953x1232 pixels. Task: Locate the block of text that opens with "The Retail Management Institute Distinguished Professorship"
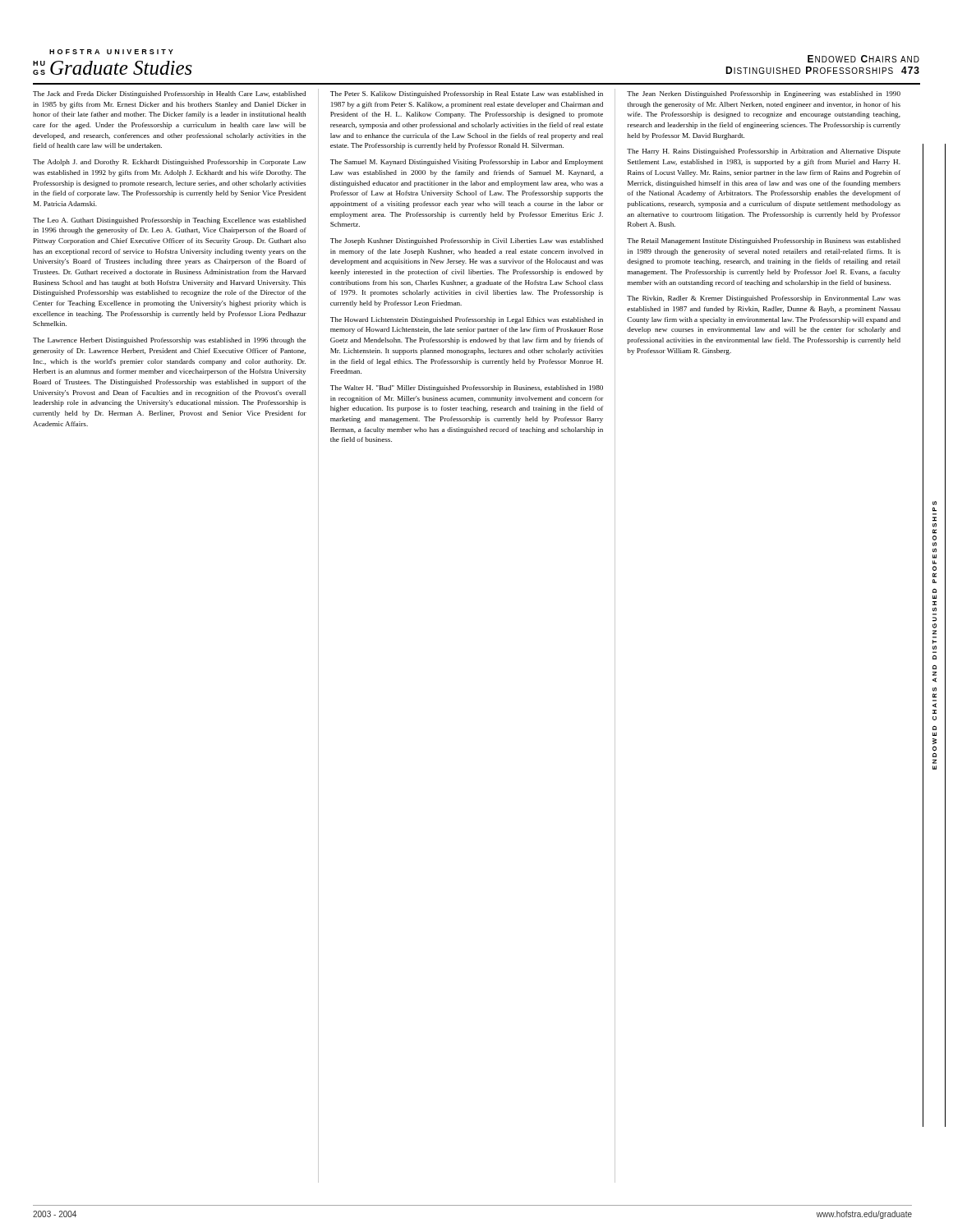click(764, 262)
